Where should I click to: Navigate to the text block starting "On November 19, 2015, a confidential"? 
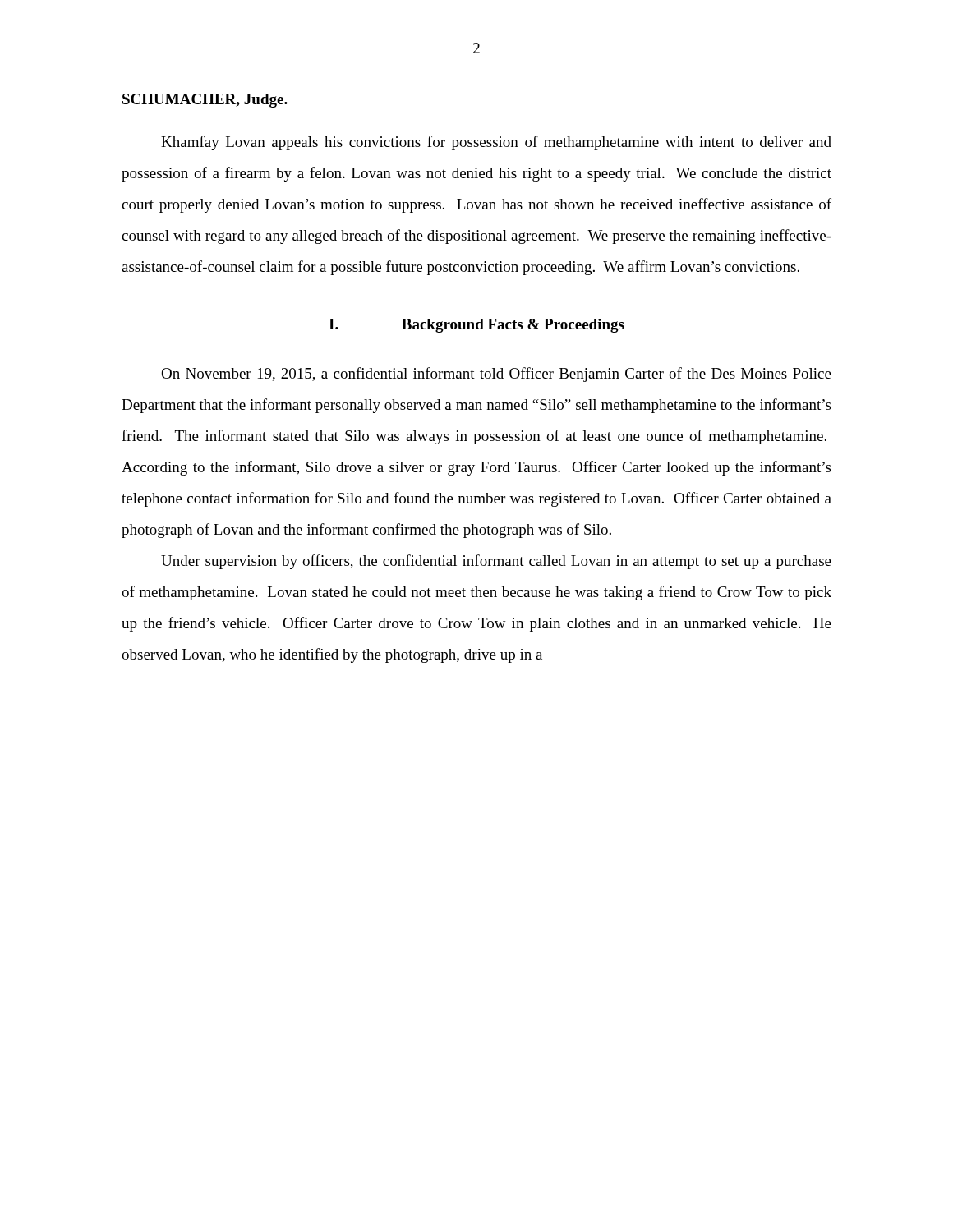(476, 451)
